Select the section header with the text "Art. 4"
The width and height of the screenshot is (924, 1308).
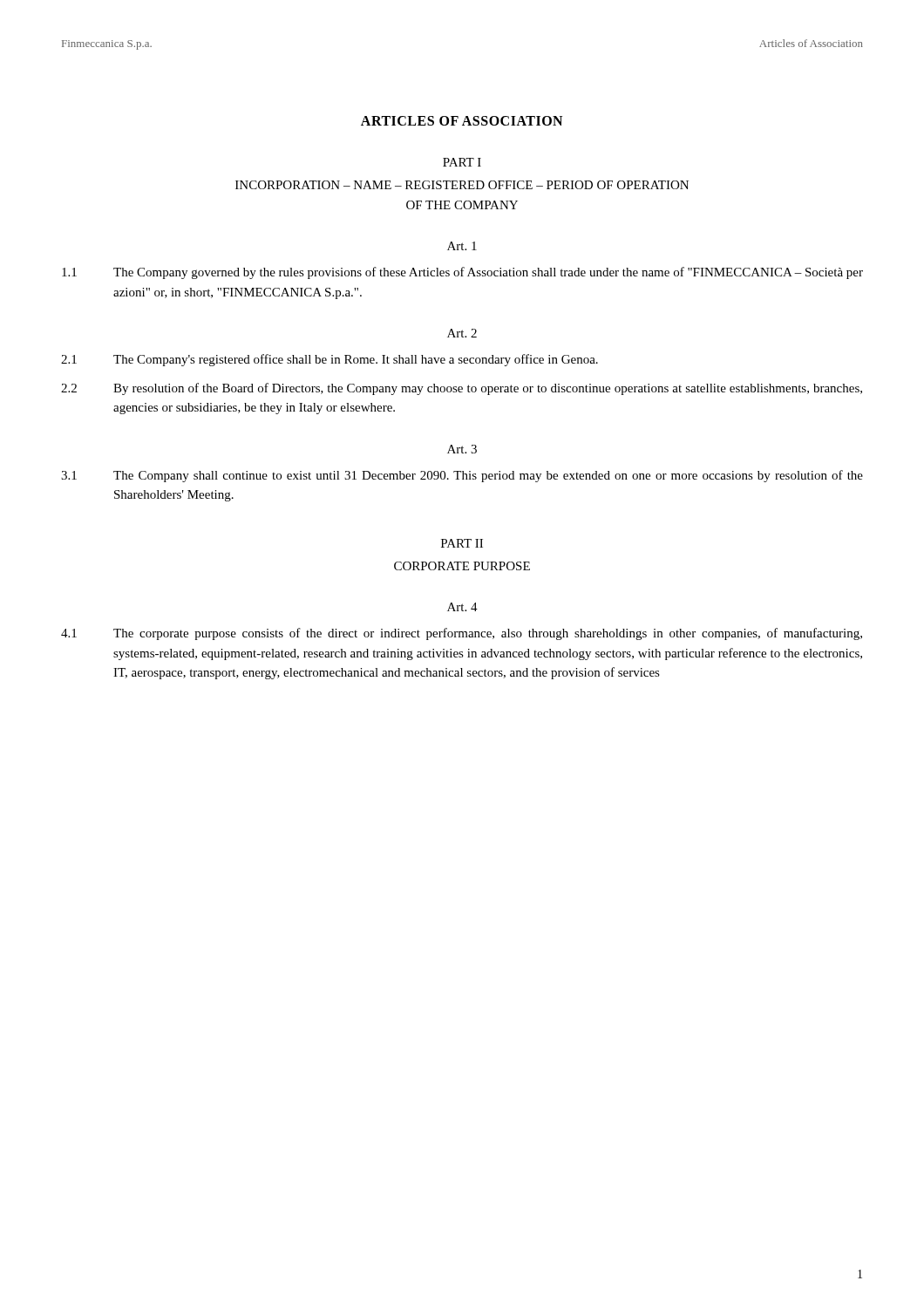pyautogui.click(x=462, y=607)
